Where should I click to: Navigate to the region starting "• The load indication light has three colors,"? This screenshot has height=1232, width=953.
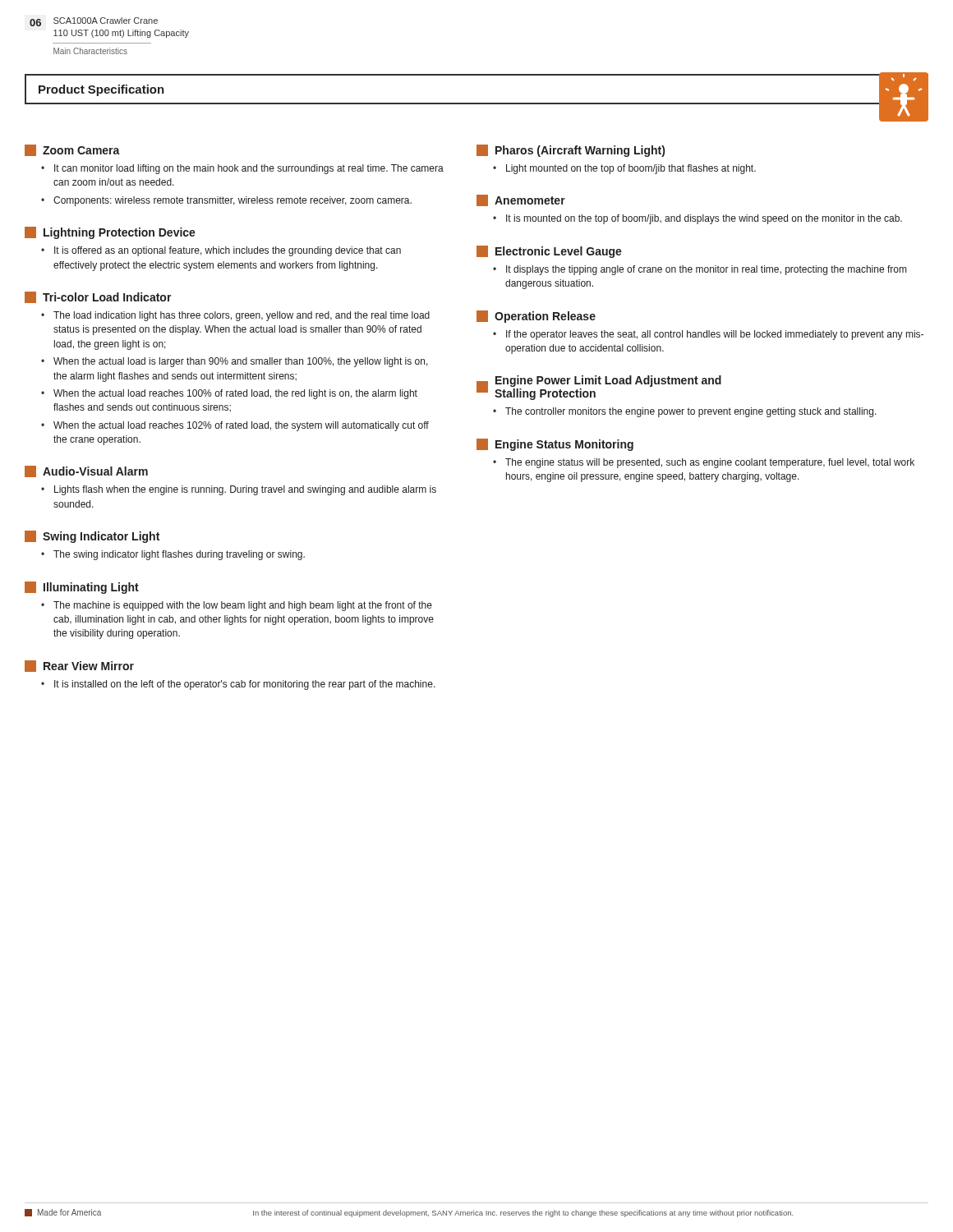point(242,330)
